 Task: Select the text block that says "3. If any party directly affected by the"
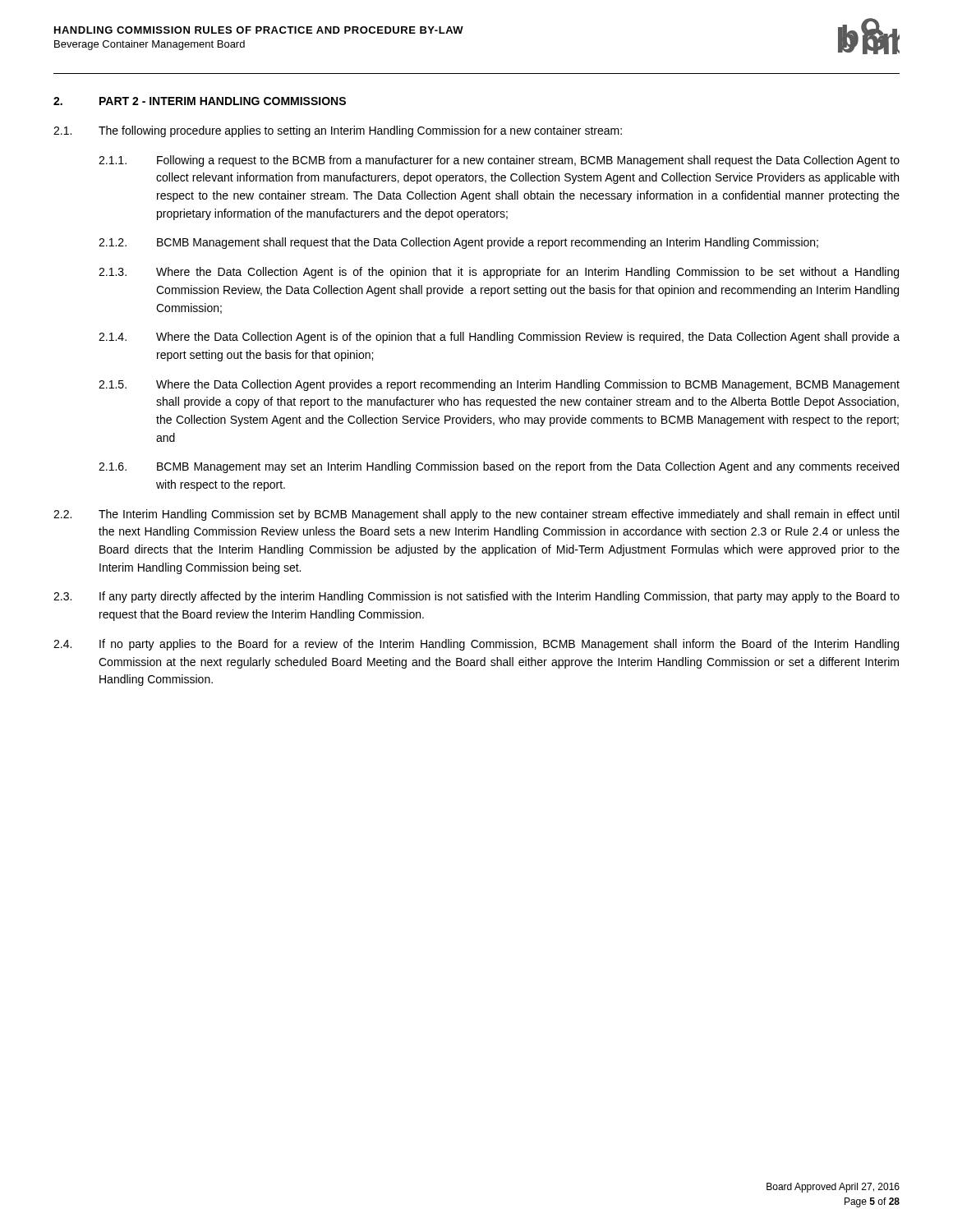point(476,606)
